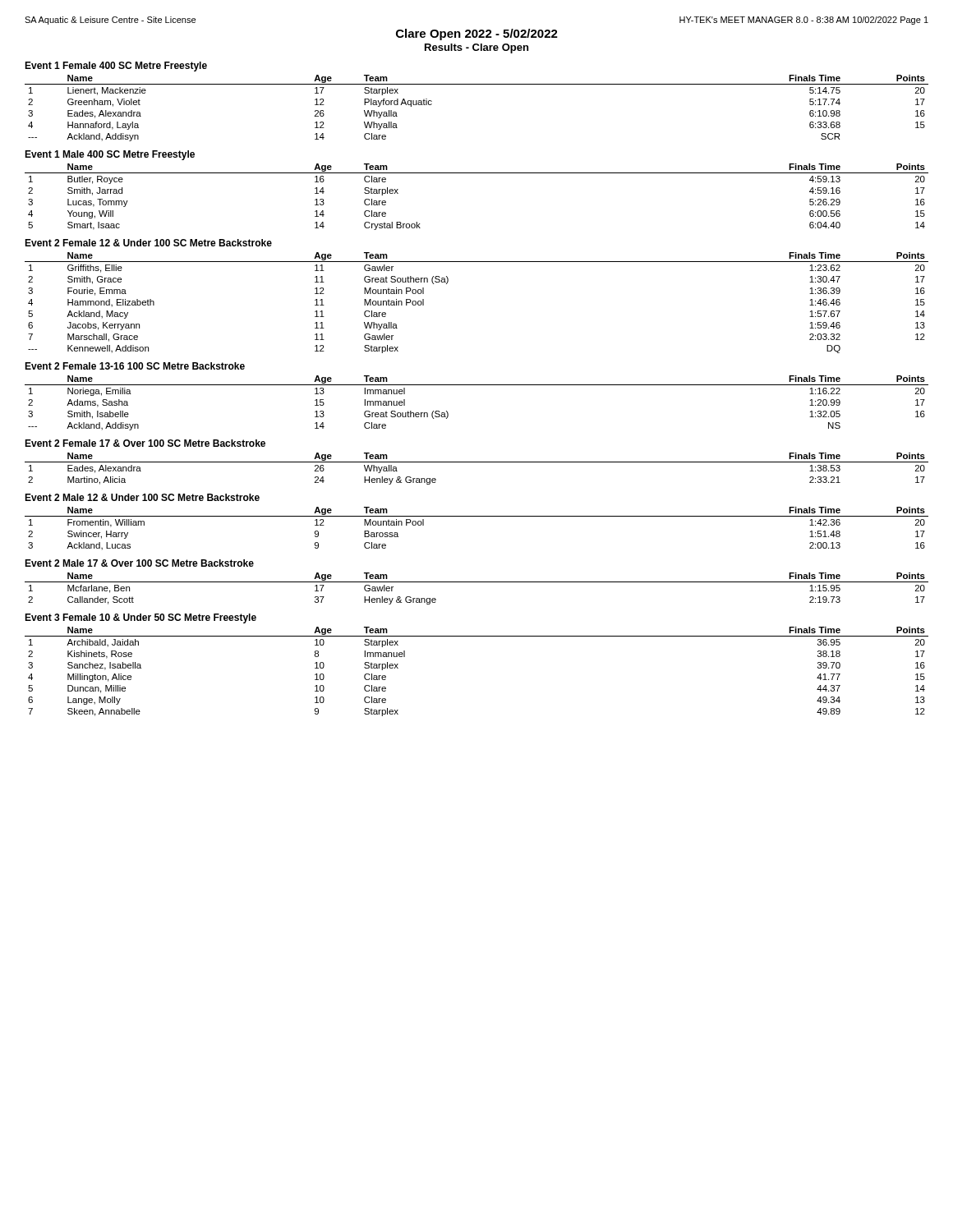Click on the table containing "Mcfarlane, Ben"

(476, 588)
